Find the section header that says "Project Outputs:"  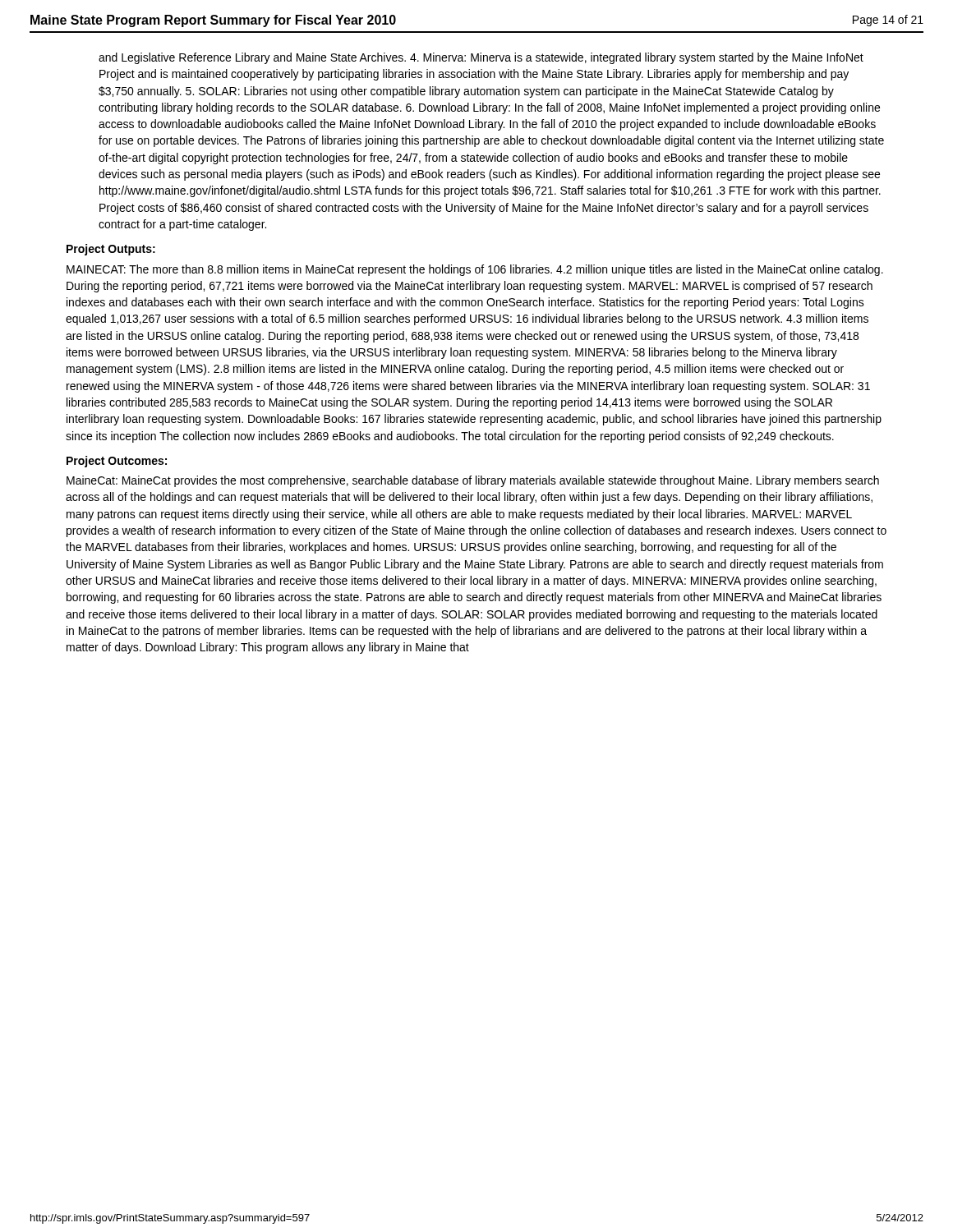111,249
